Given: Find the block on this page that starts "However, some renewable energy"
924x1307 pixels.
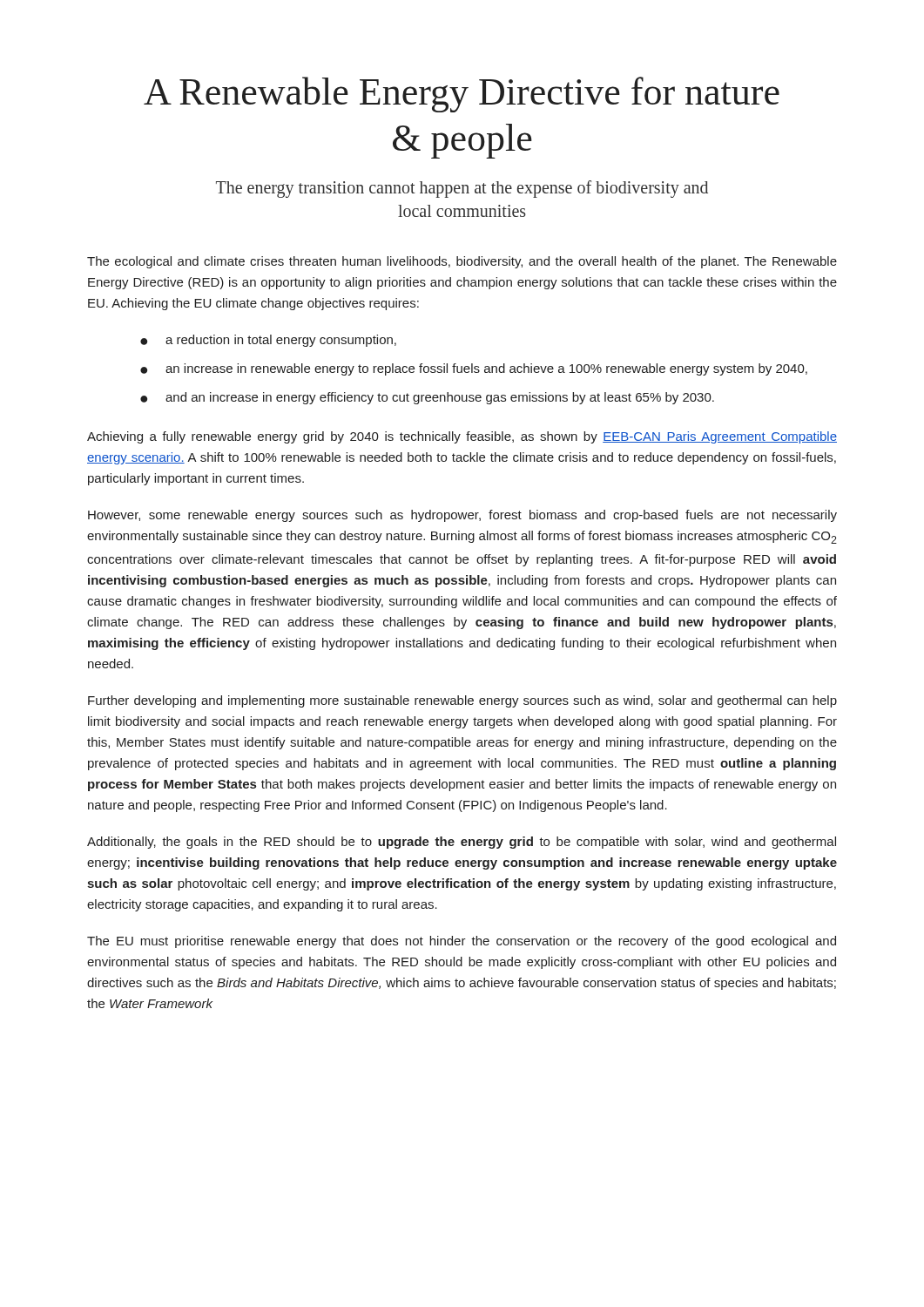Looking at the screenshot, I should [462, 589].
